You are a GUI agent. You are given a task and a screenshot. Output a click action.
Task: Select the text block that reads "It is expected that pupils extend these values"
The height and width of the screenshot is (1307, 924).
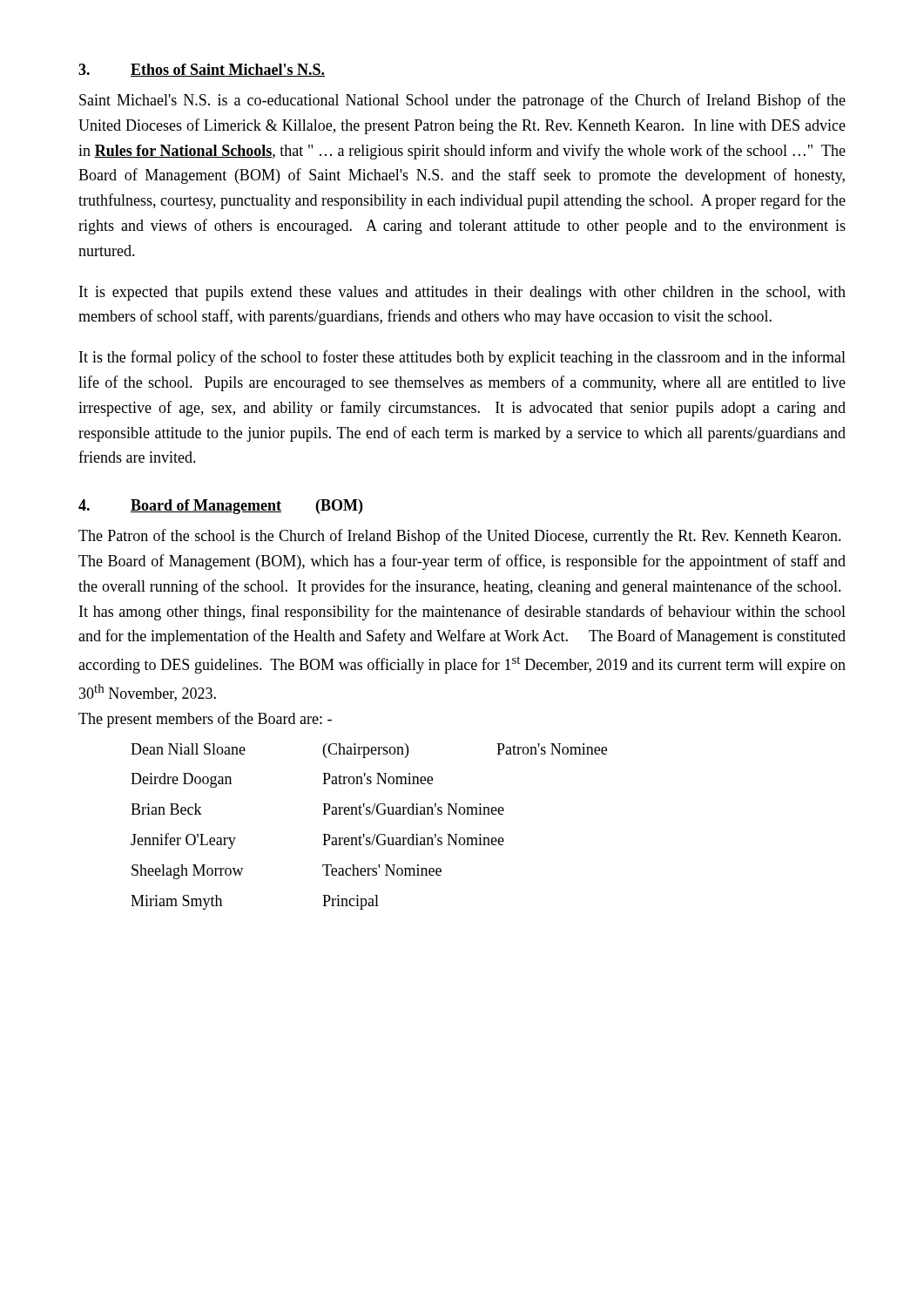tap(462, 304)
